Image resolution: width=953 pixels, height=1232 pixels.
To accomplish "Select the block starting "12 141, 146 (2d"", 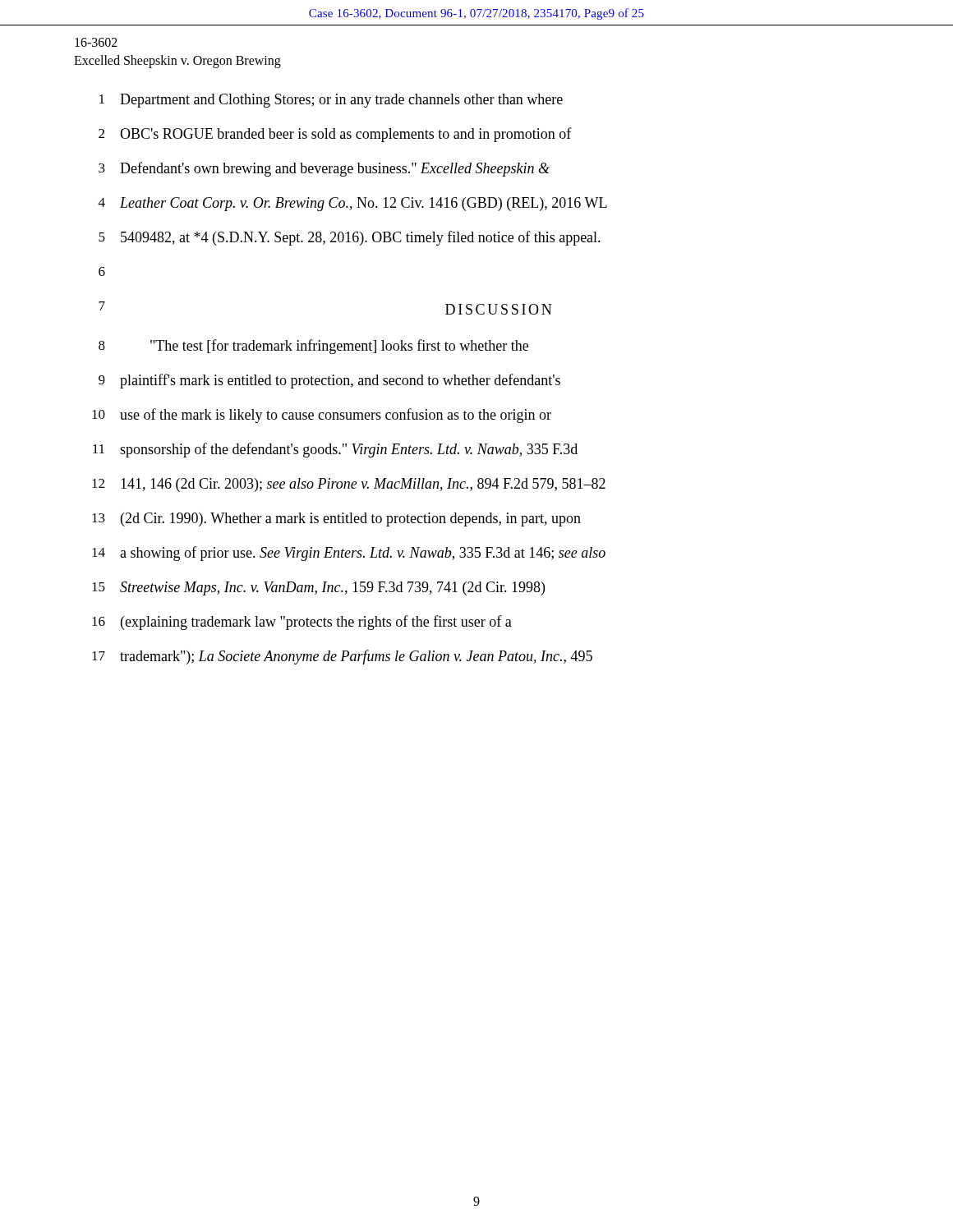I will point(476,484).
